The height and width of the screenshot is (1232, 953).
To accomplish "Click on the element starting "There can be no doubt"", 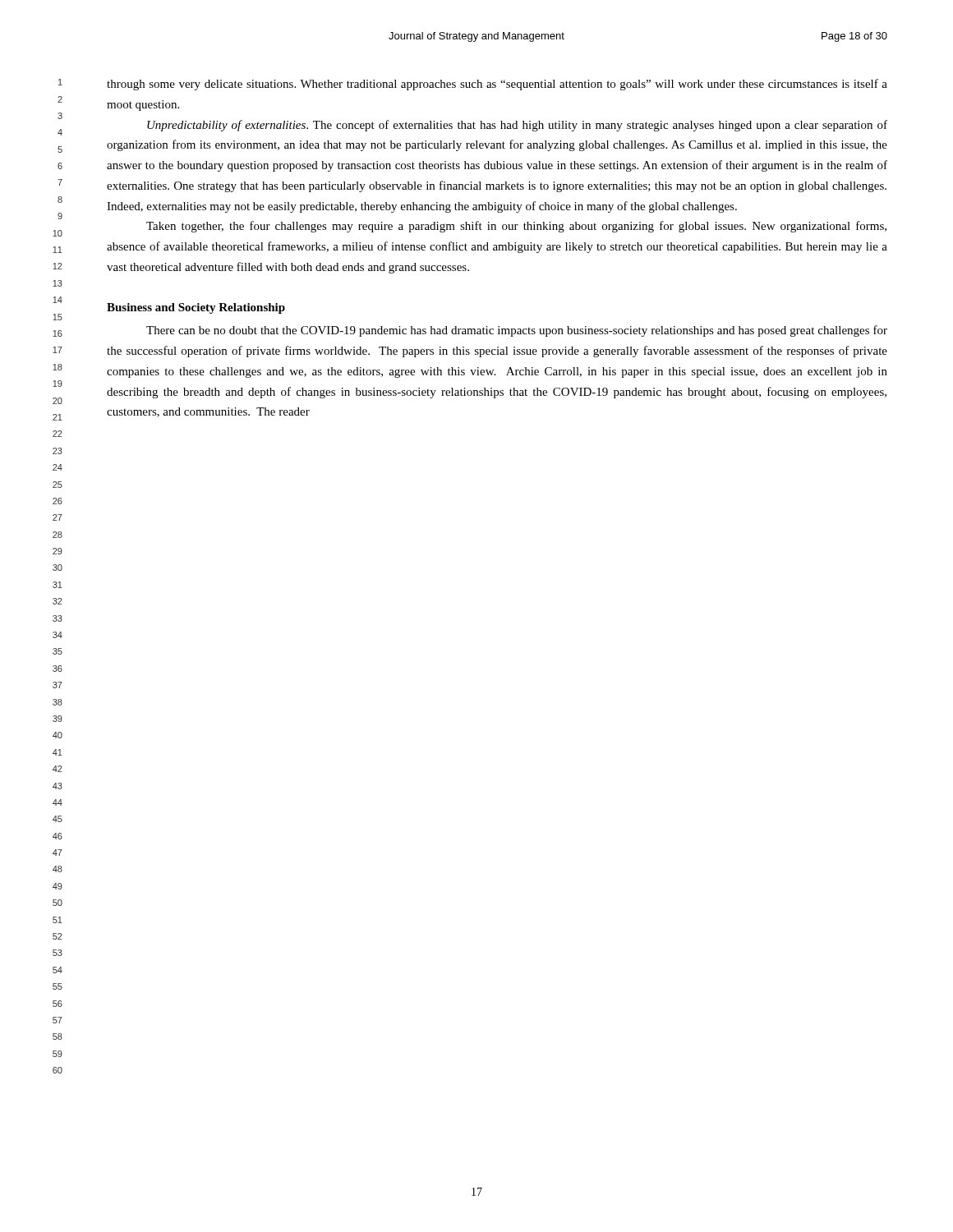I will [x=497, y=371].
